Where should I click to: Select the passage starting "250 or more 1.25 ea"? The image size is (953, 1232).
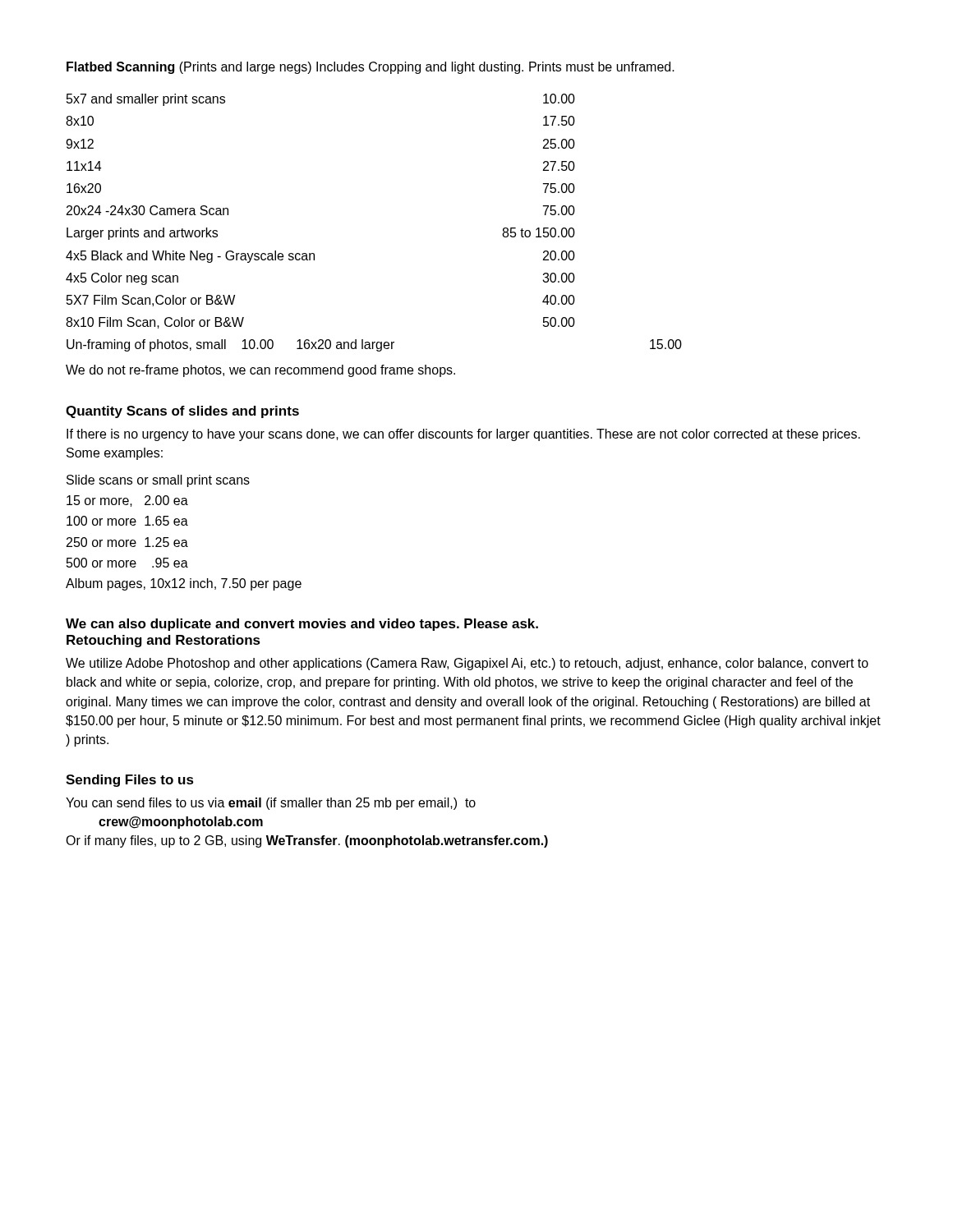(127, 542)
